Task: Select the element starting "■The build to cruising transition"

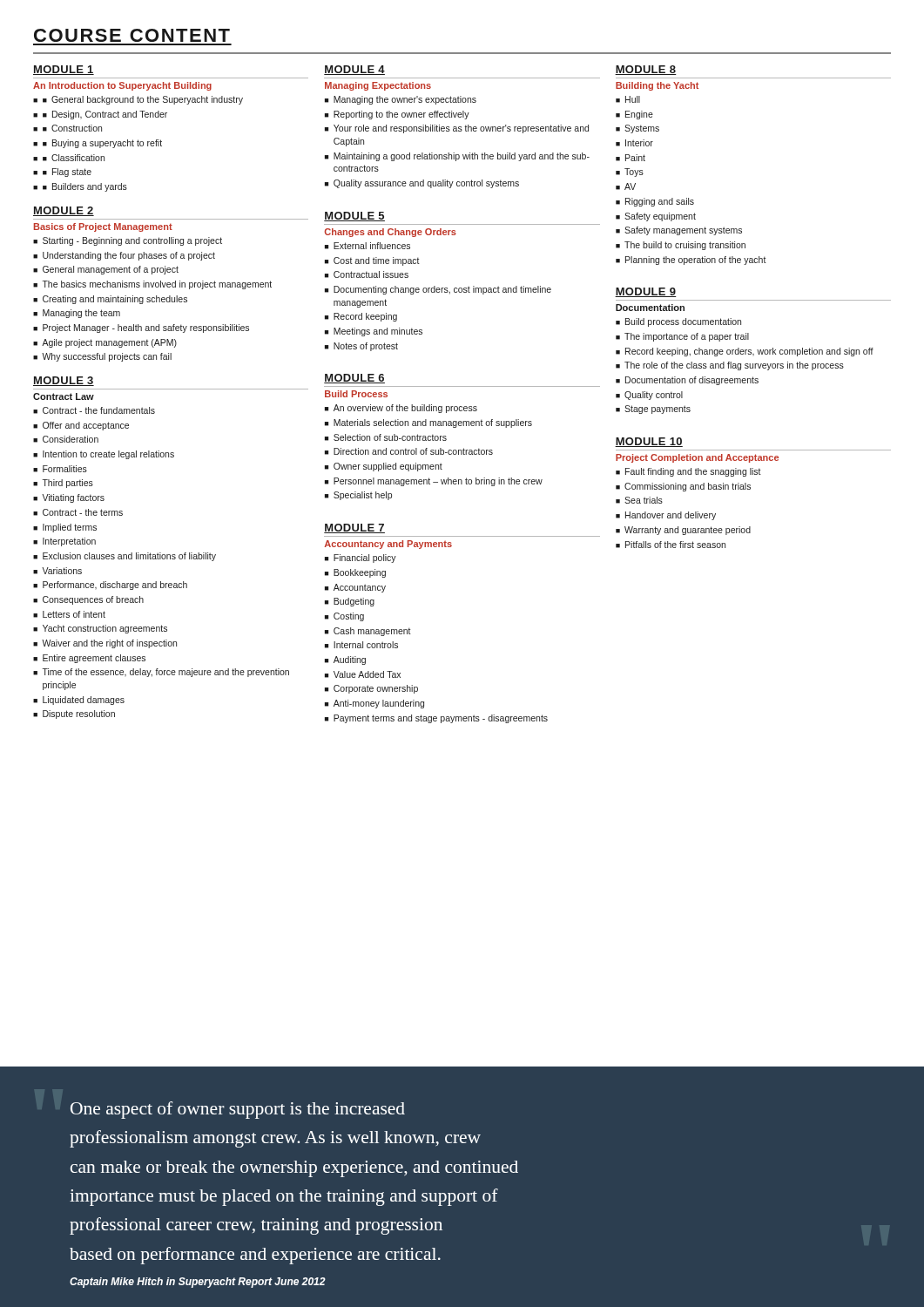Action: 681,245
